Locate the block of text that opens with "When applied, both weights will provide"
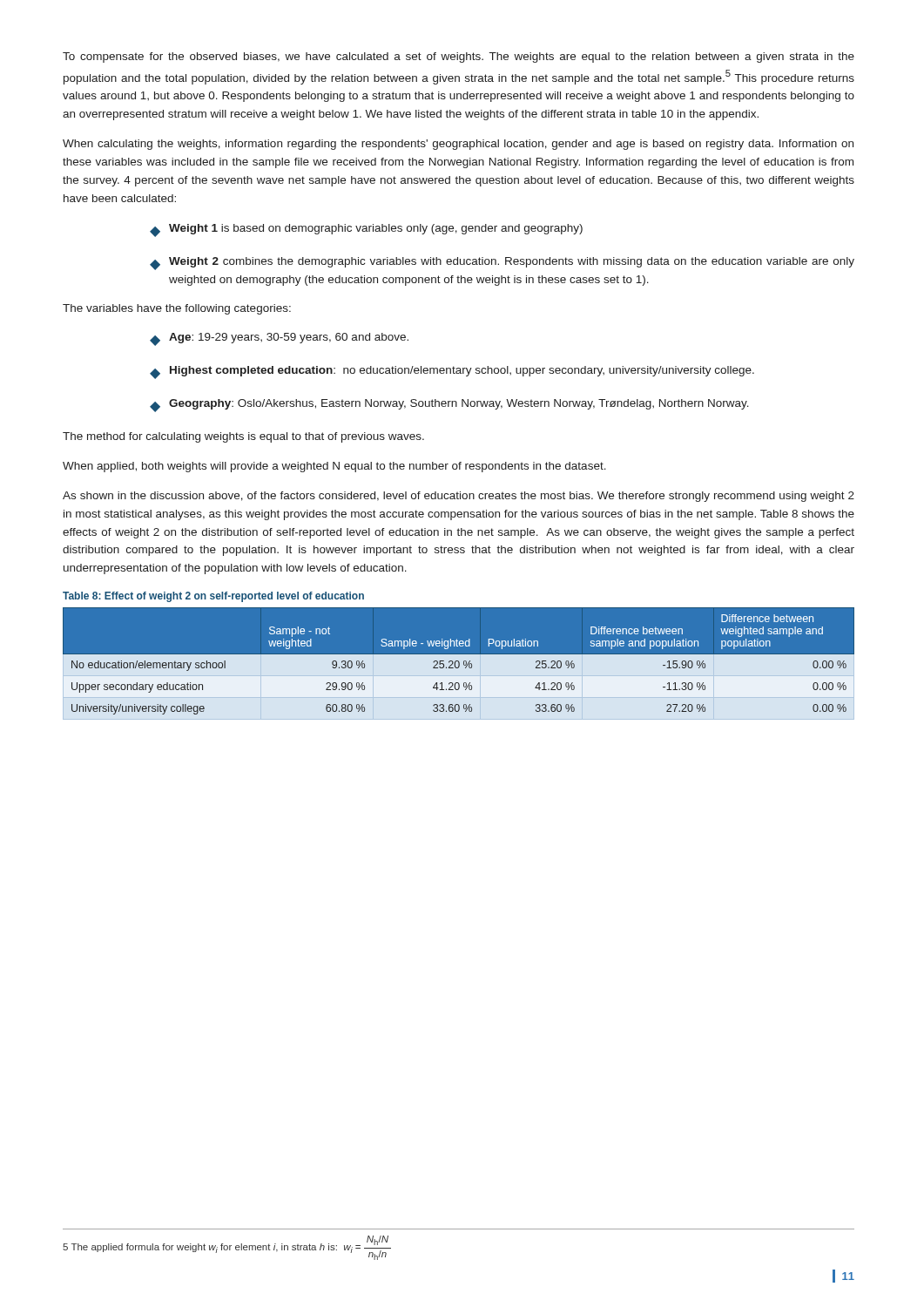Viewport: 924px width, 1307px height. 335,466
